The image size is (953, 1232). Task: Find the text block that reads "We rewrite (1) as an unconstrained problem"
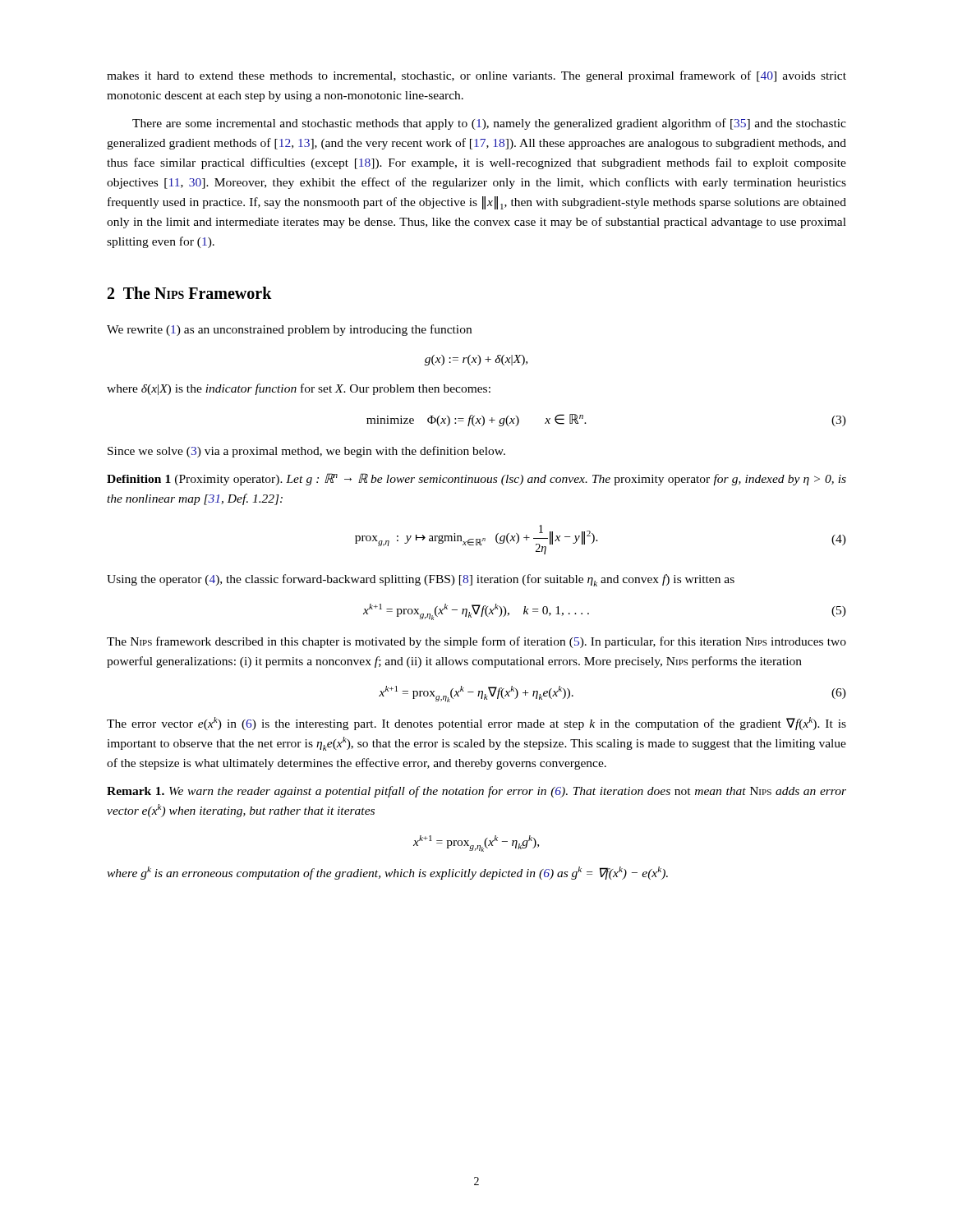pyautogui.click(x=476, y=330)
